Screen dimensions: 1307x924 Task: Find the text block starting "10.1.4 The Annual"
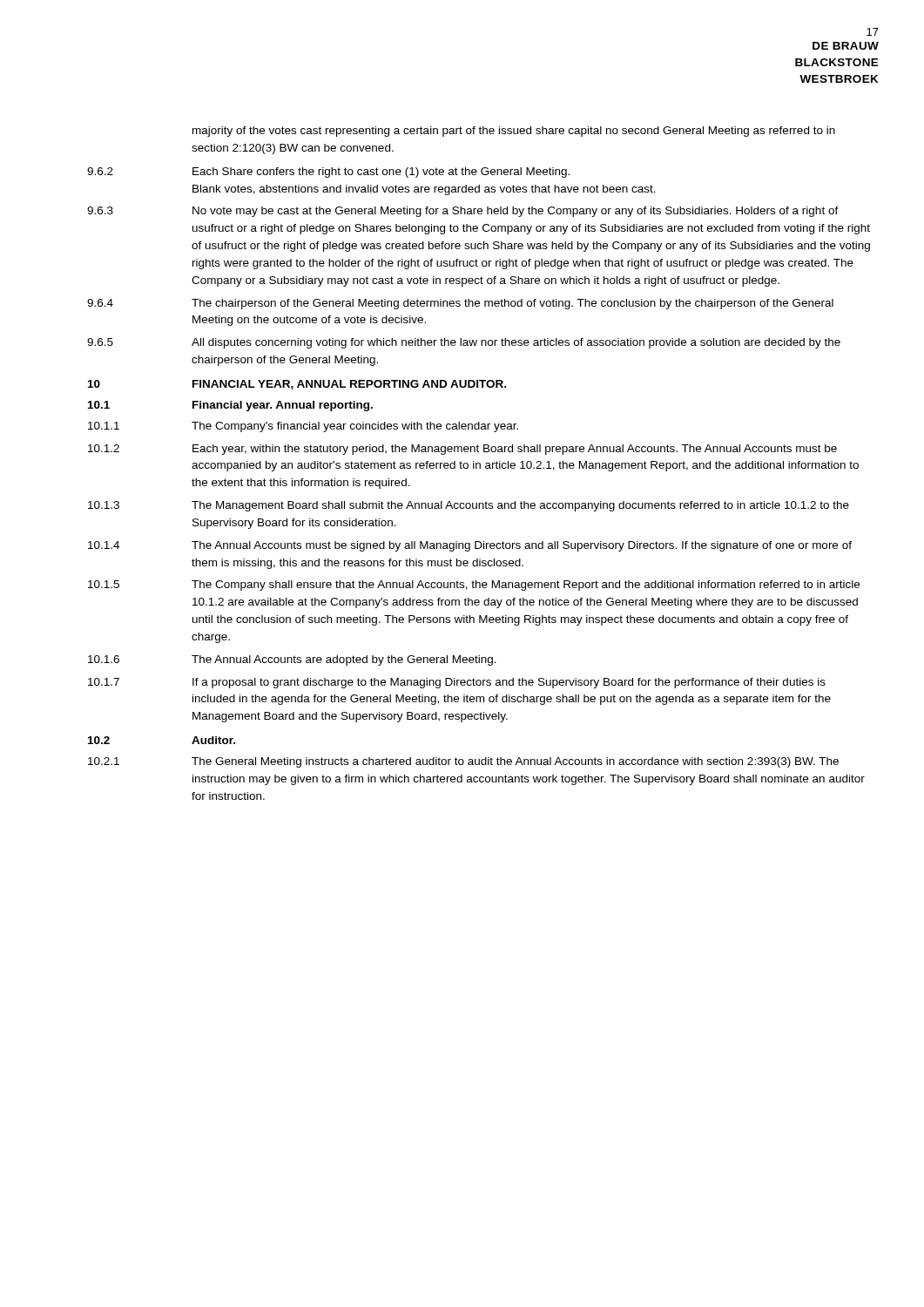479,554
